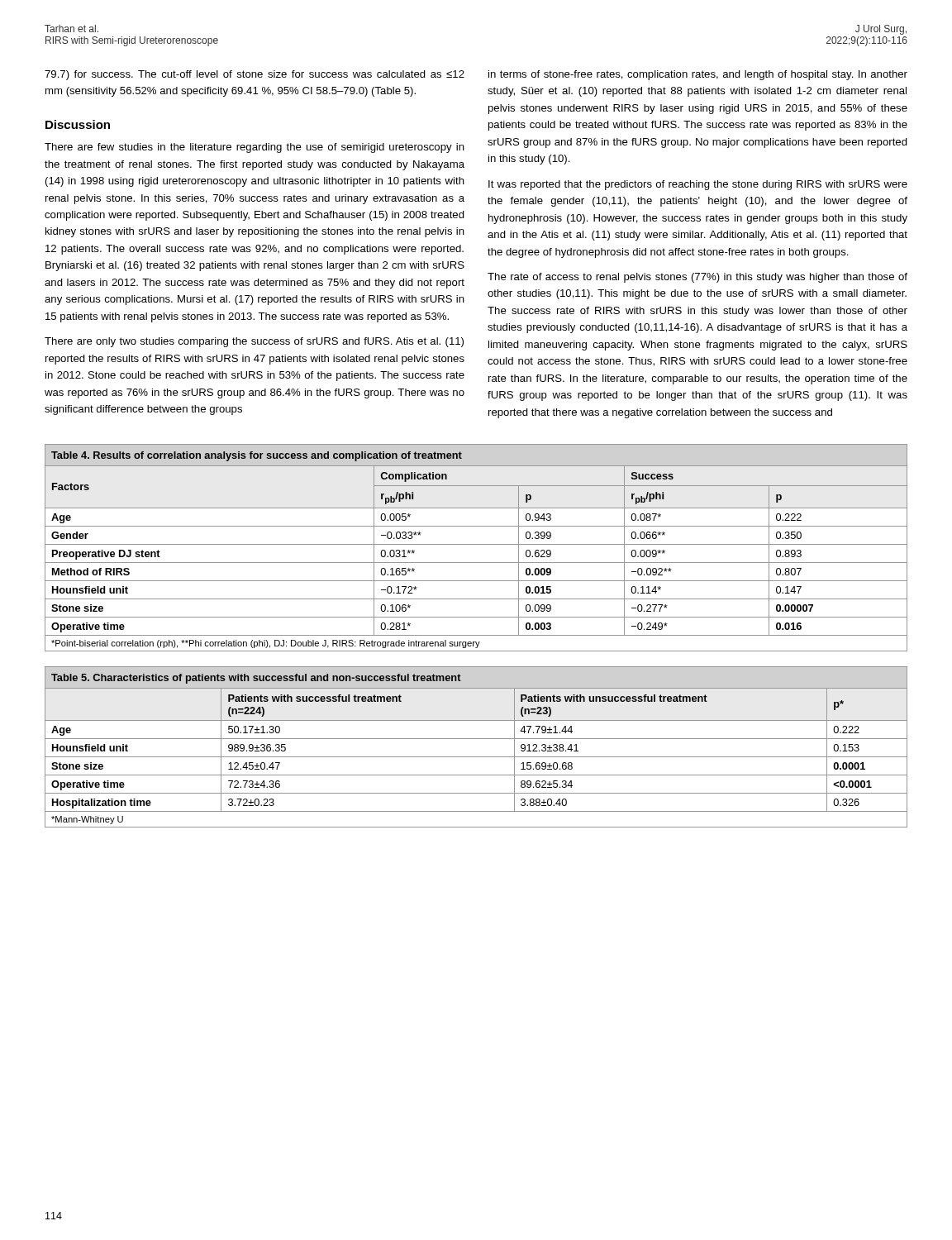The width and height of the screenshot is (952, 1240).
Task: Find the text block containing "in terms of stone-free rates, complication rates,"
Action: pos(697,243)
